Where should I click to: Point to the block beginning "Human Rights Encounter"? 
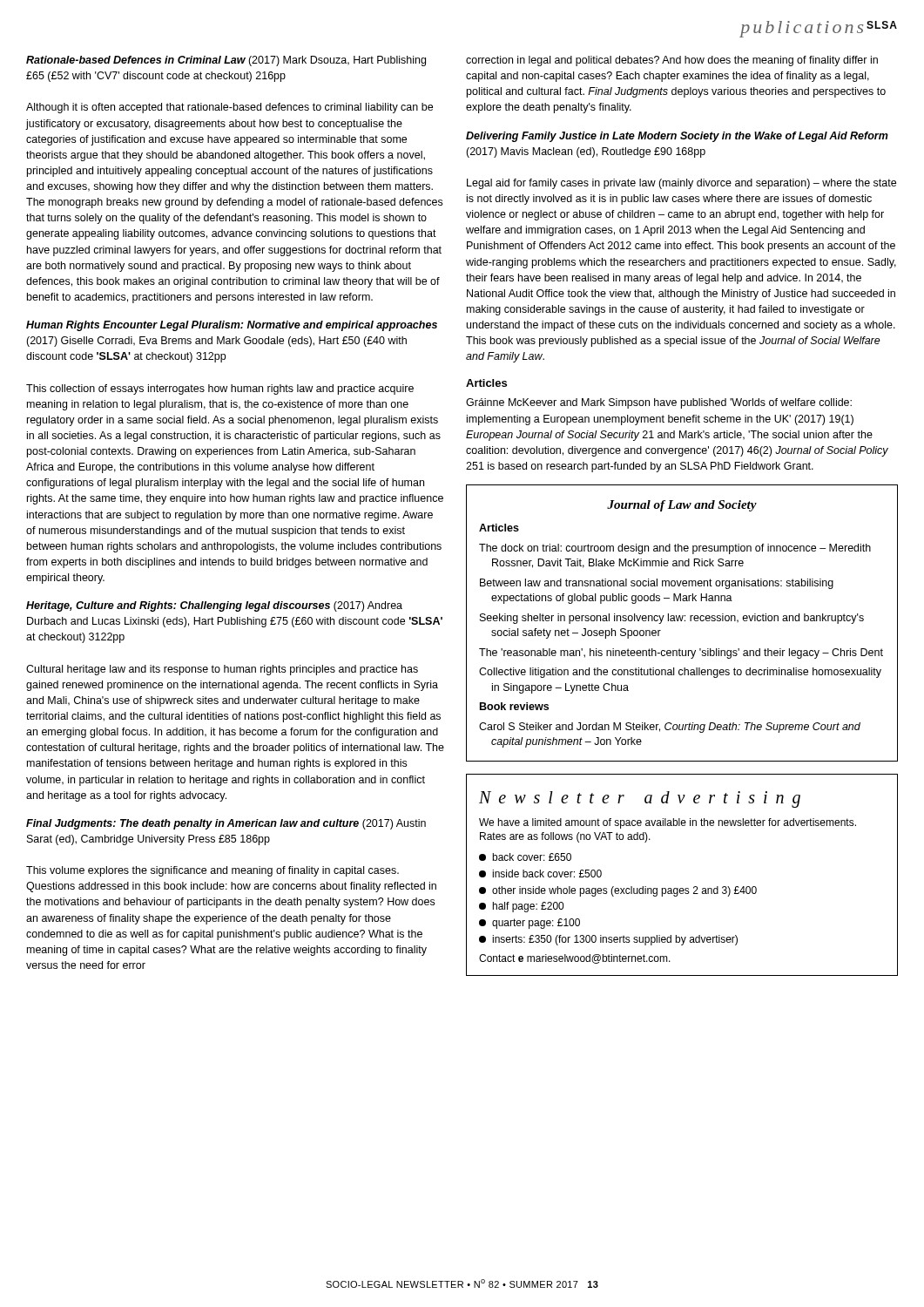[235, 451]
